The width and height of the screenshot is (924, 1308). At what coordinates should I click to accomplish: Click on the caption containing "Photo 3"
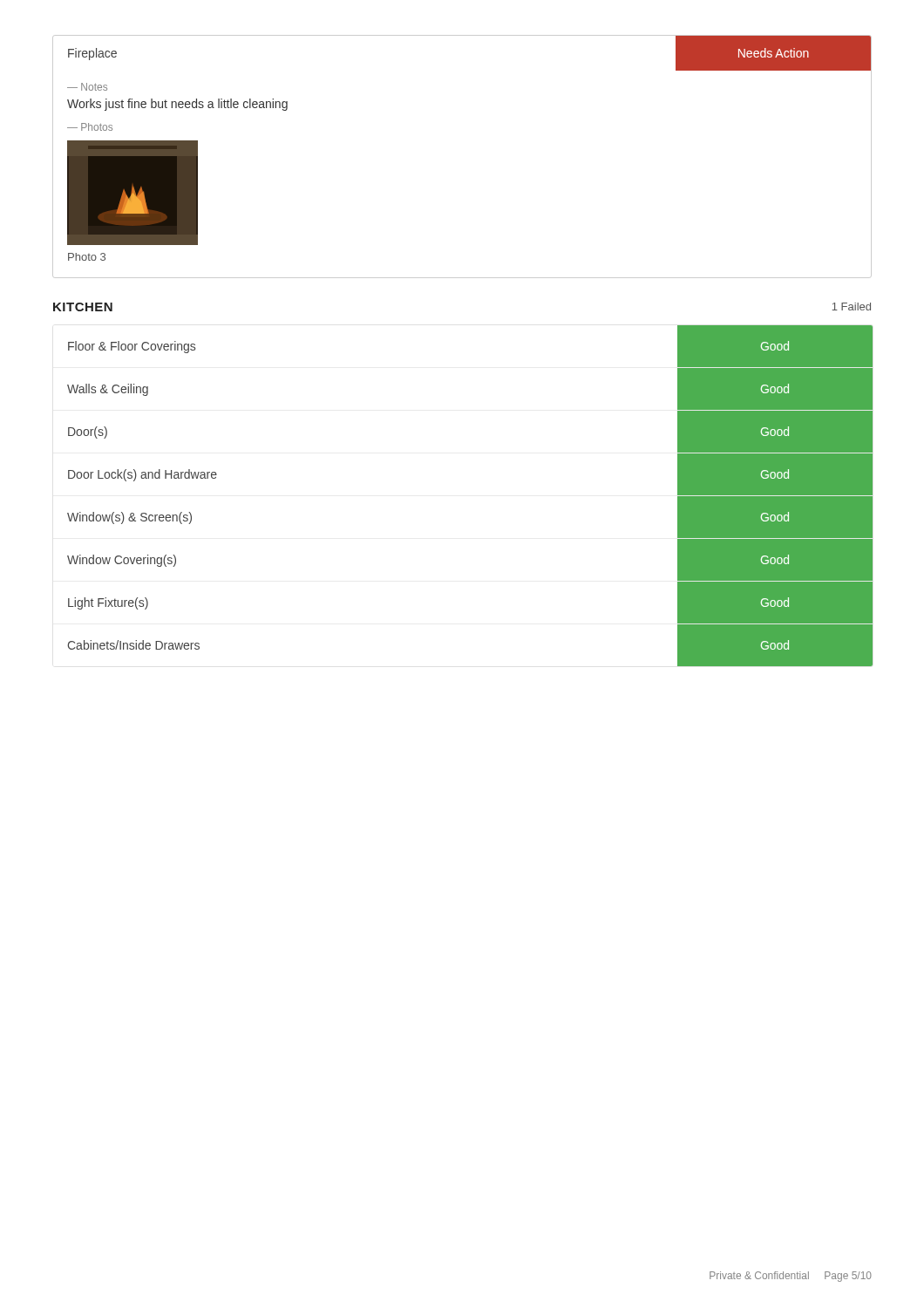[87, 257]
